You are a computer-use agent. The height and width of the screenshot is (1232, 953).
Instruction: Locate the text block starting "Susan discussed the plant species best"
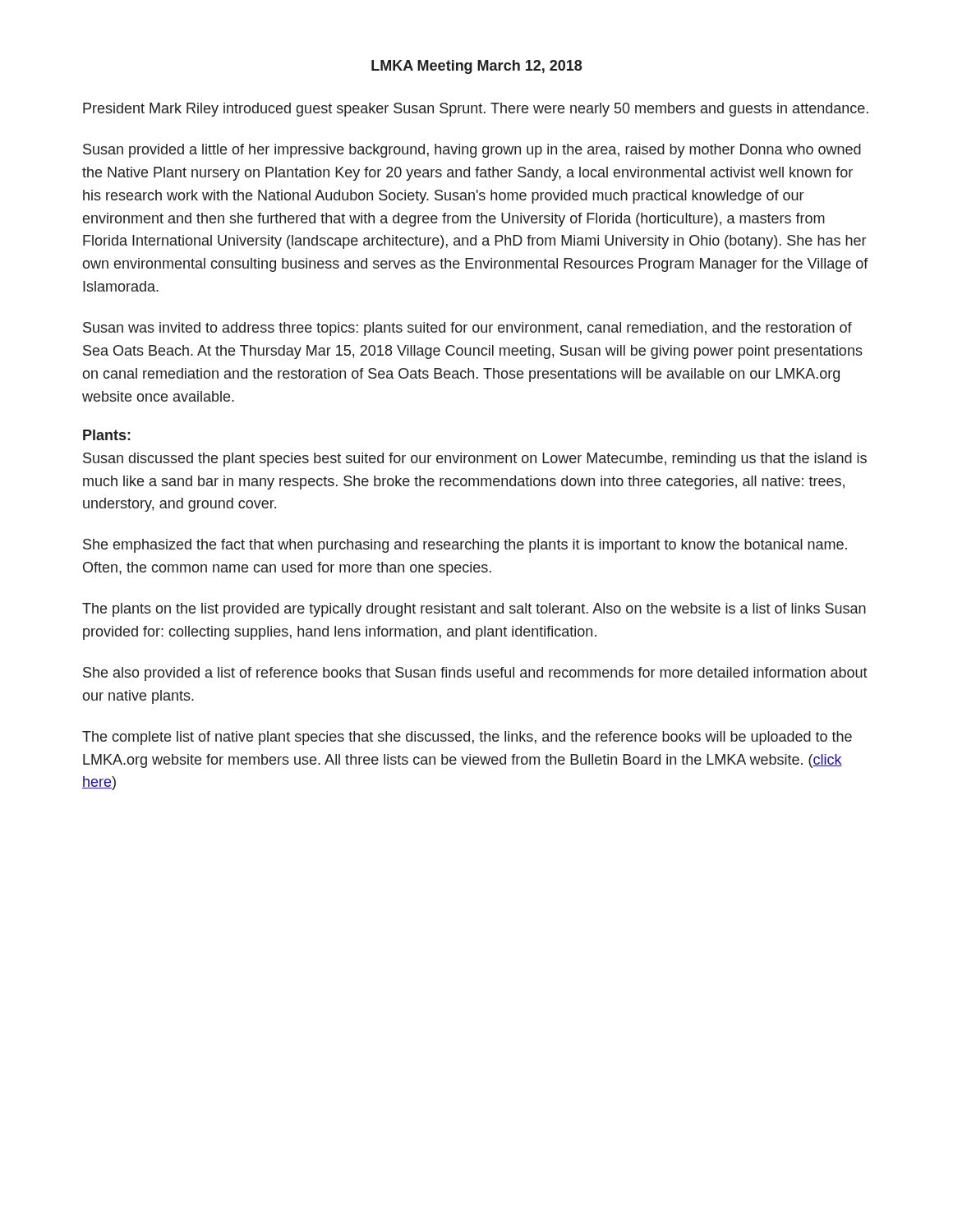pyautogui.click(x=475, y=481)
